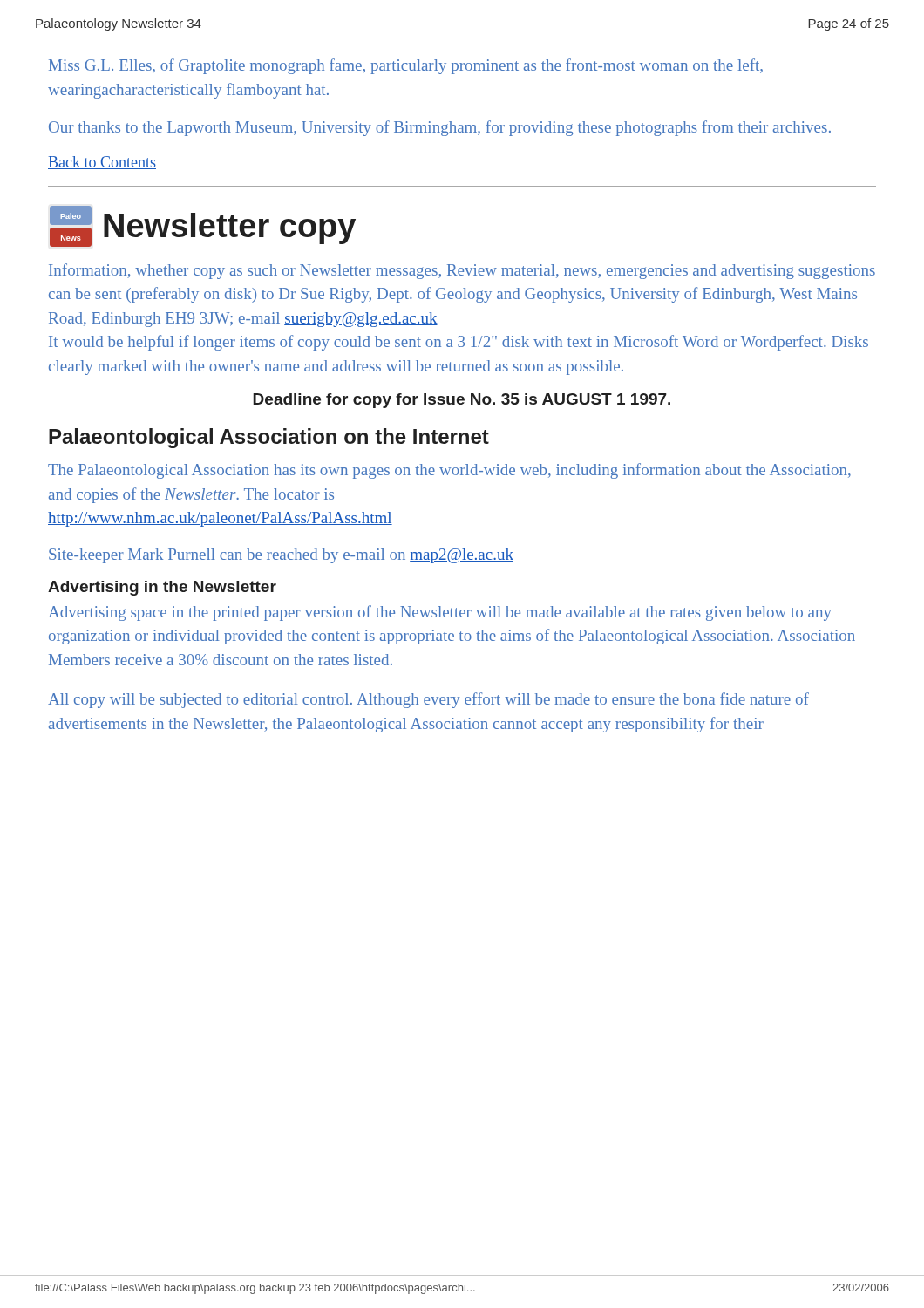Click on the text block starting "Advertising space in the printed paper version of"

click(x=452, y=635)
